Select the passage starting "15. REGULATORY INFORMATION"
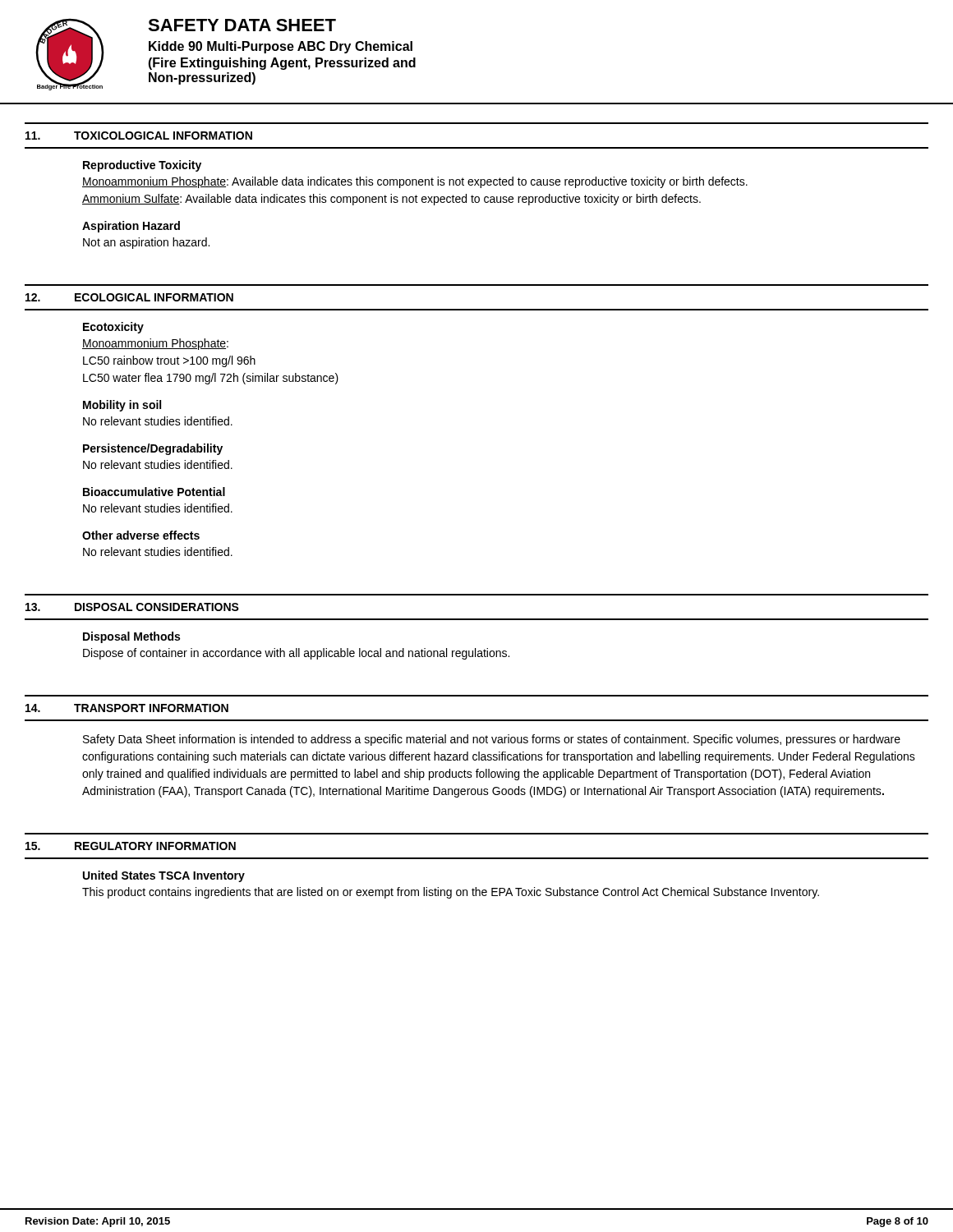This screenshot has width=953, height=1232. point(130,846)
